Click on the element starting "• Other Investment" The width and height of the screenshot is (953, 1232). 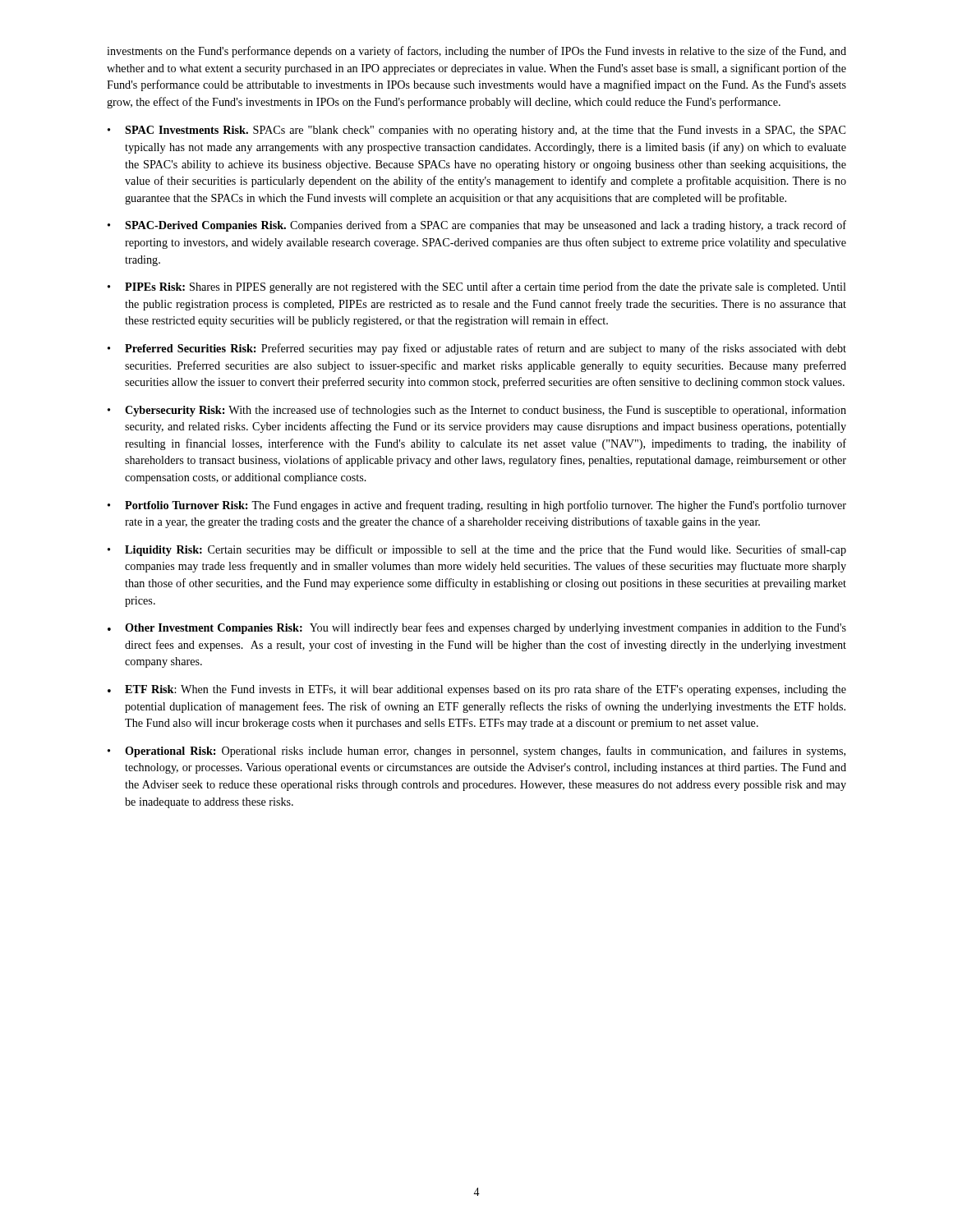point(476,645)
